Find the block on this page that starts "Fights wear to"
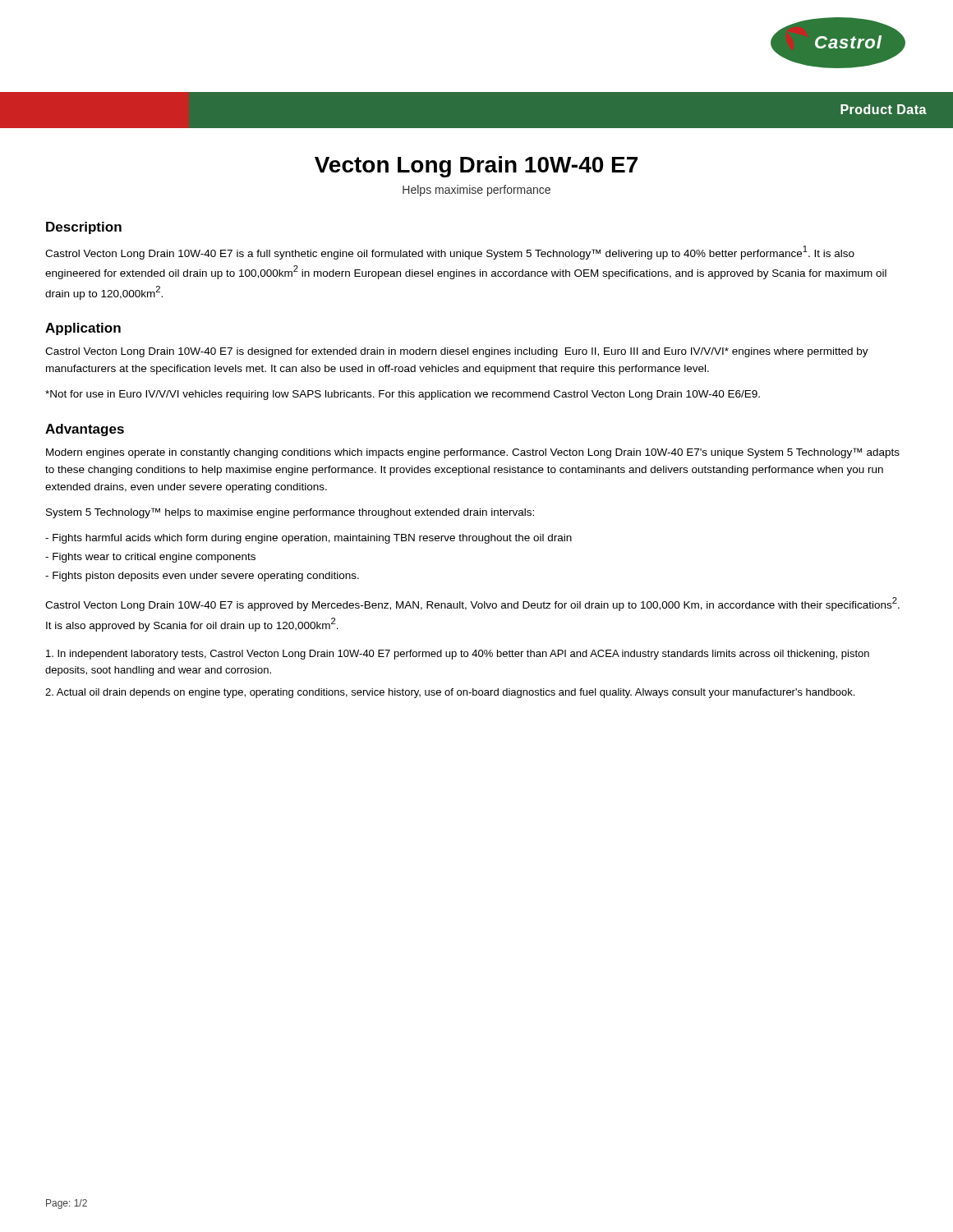The height and width of the screenshot is (1232, 953). tap(151, 556)
